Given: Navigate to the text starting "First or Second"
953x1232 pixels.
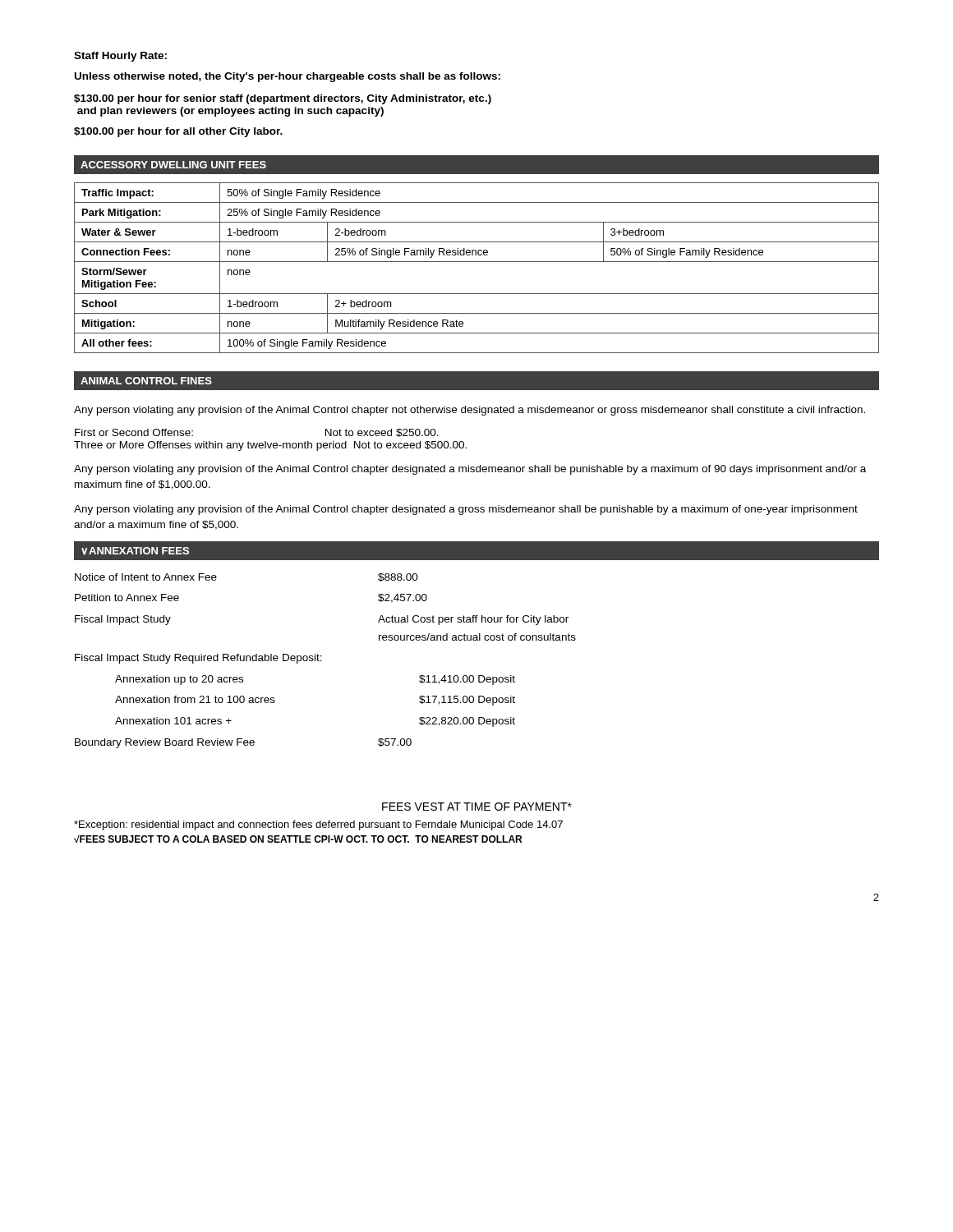Looking at the screenshot, I should pos(271,438).
